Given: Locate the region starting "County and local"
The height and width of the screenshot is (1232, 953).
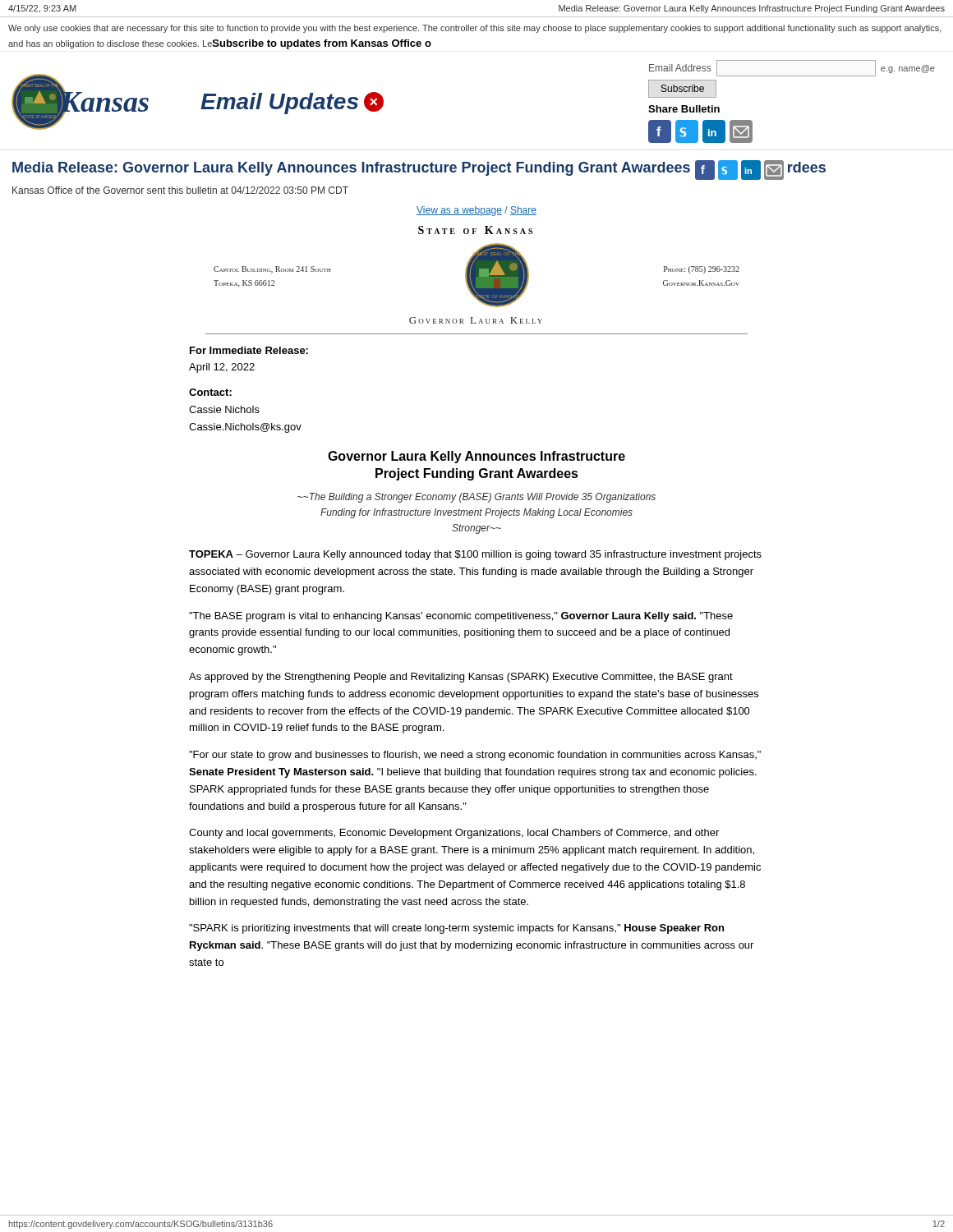Looking at the screenshot, I should [475, 867].
